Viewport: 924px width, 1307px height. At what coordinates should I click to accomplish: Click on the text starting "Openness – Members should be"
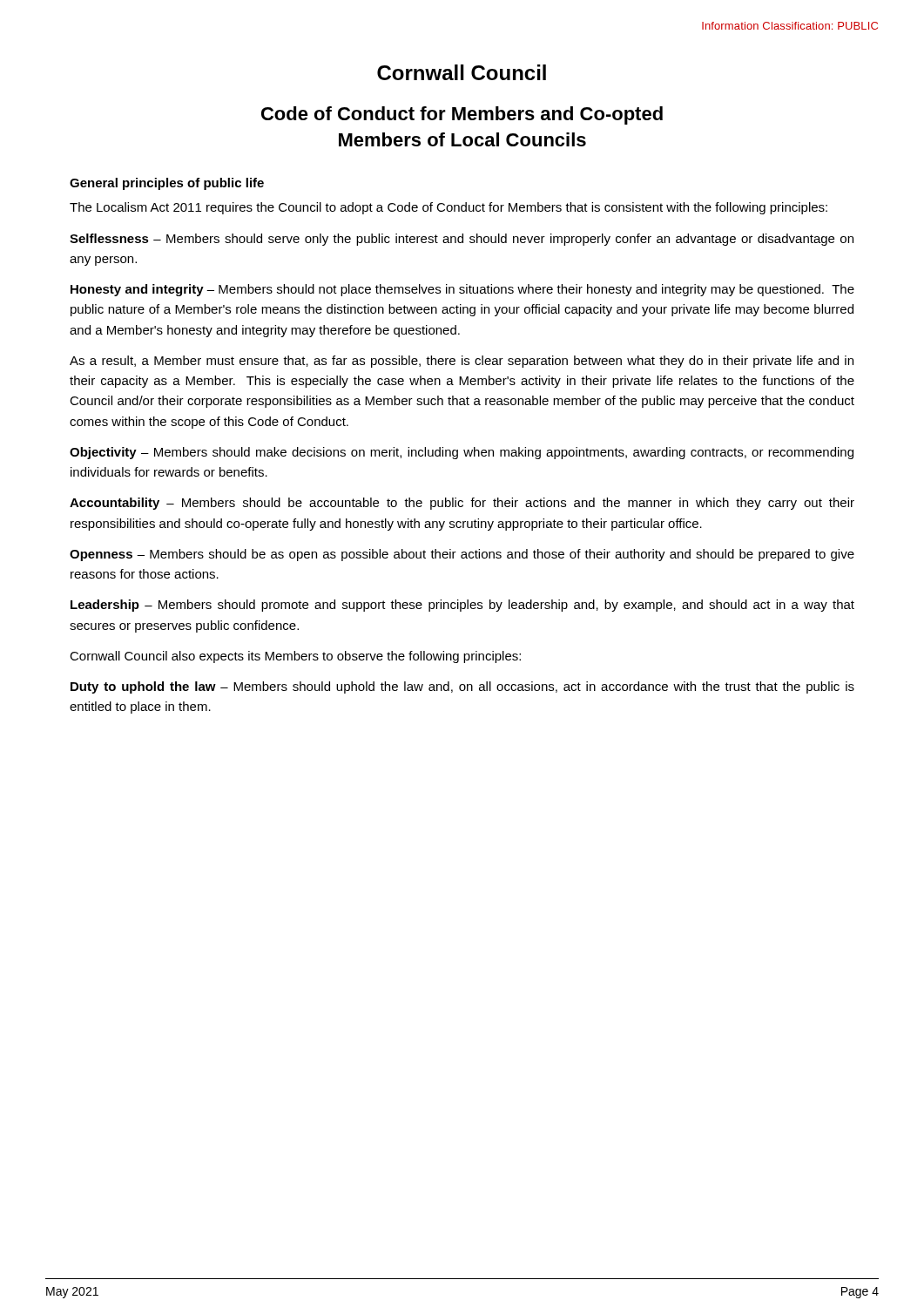click(462, 564)
